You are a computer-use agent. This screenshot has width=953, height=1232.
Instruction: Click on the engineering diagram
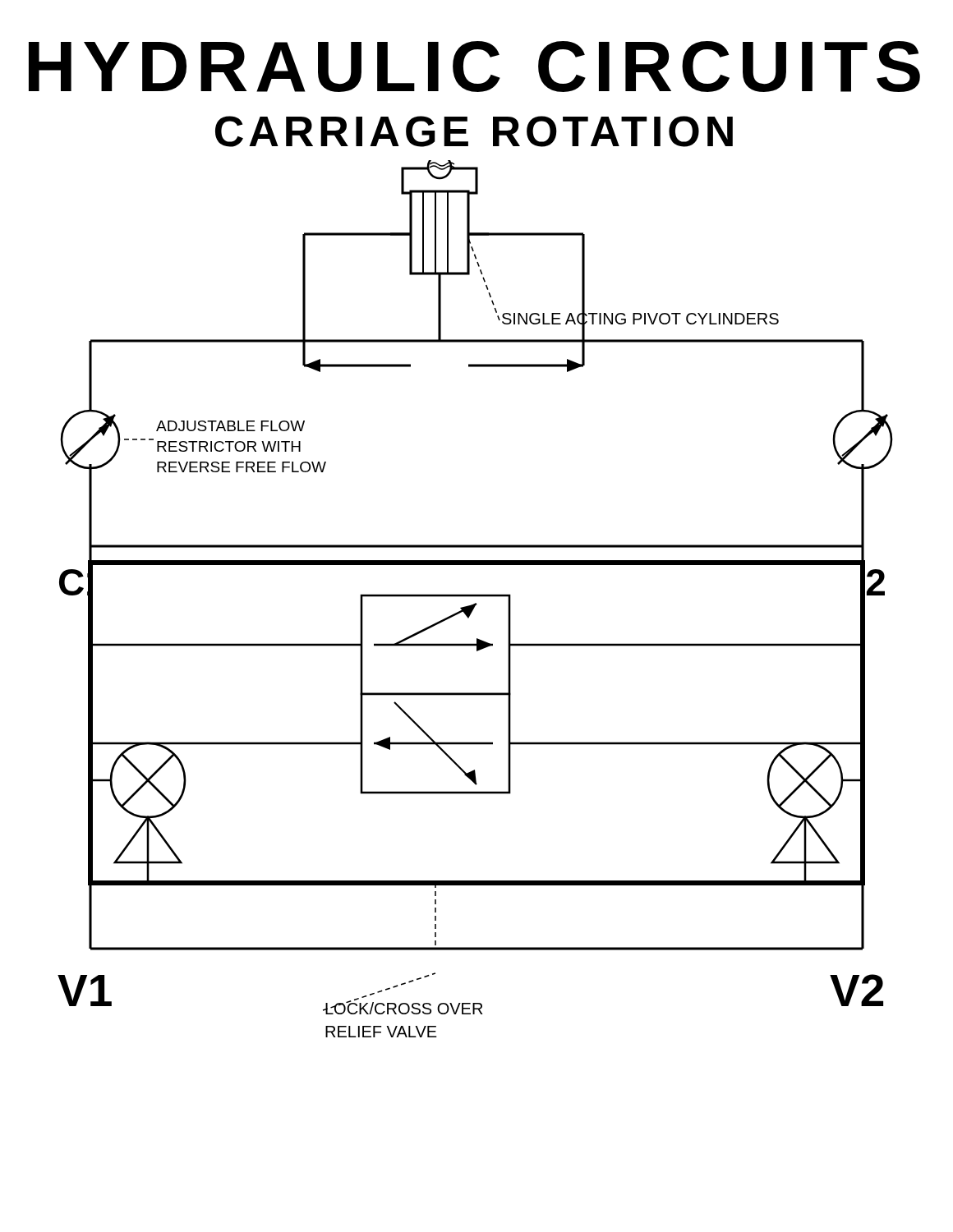[476, 678]
